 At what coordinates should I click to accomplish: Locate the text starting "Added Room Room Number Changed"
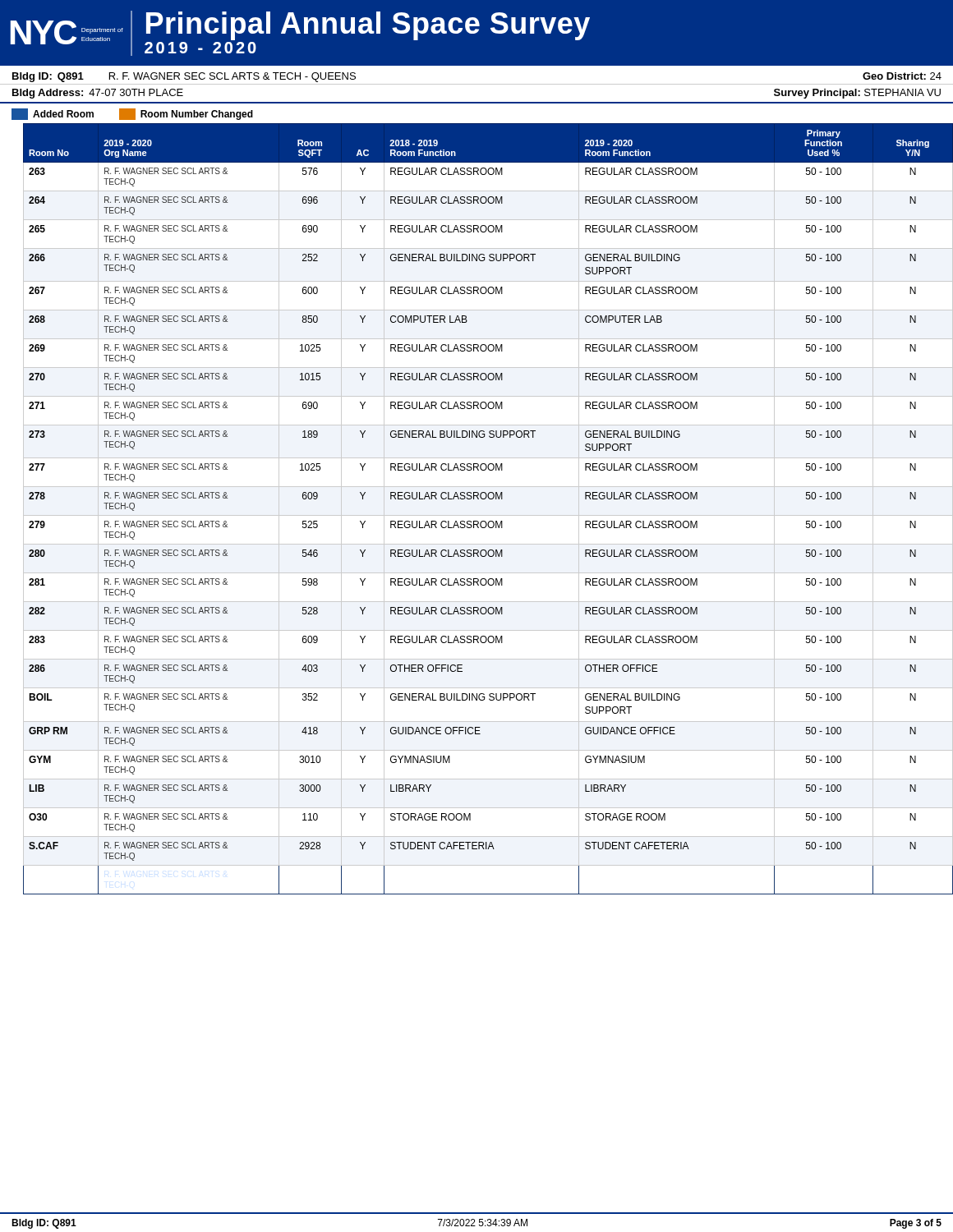(132, 114)
